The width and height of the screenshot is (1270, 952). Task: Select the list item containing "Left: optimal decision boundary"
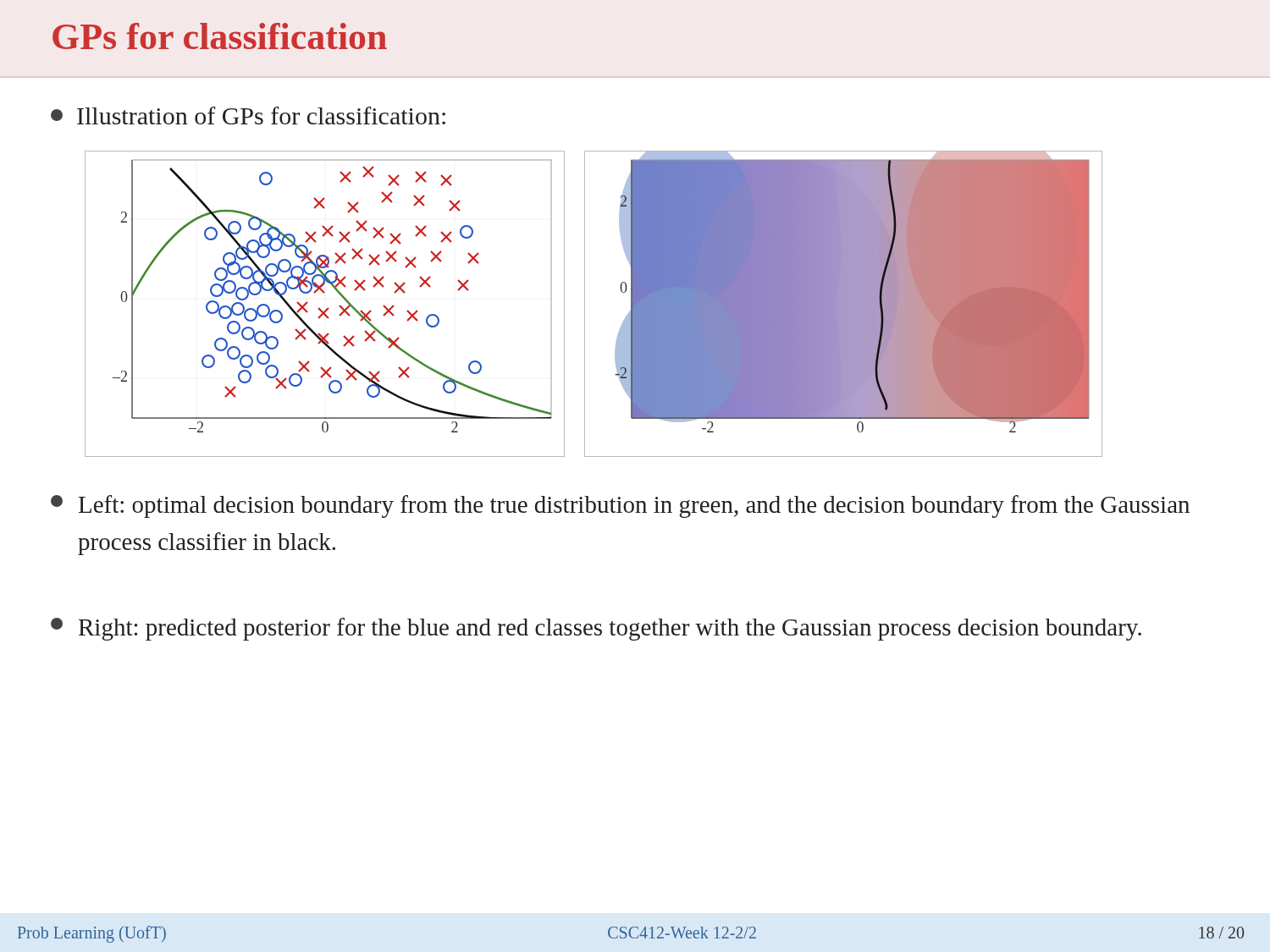[x=635, y=523]
